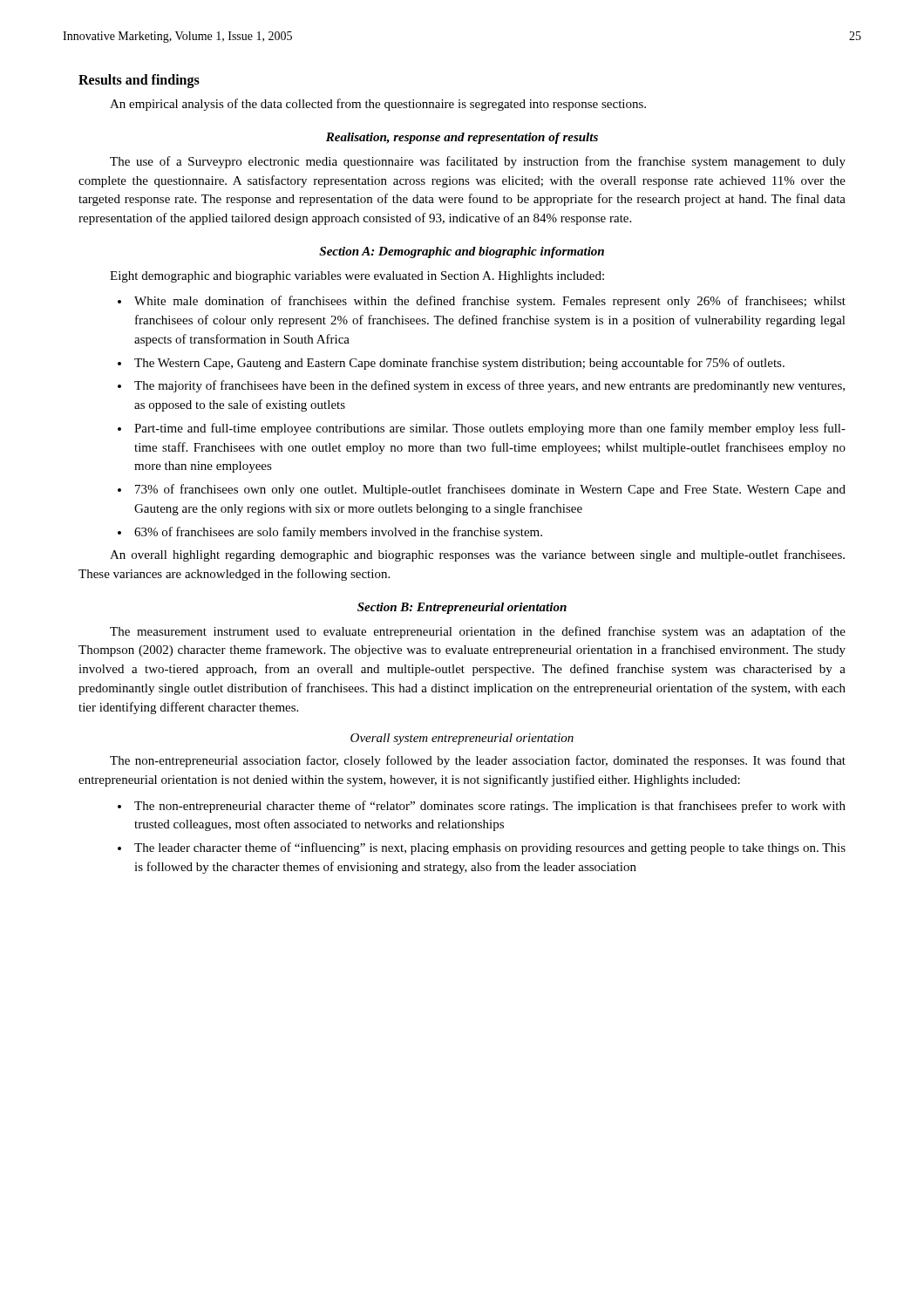Locate the element starting "The majority of franchisees have been"
This screenshot has width=924, height=1308.
[490, 395]
